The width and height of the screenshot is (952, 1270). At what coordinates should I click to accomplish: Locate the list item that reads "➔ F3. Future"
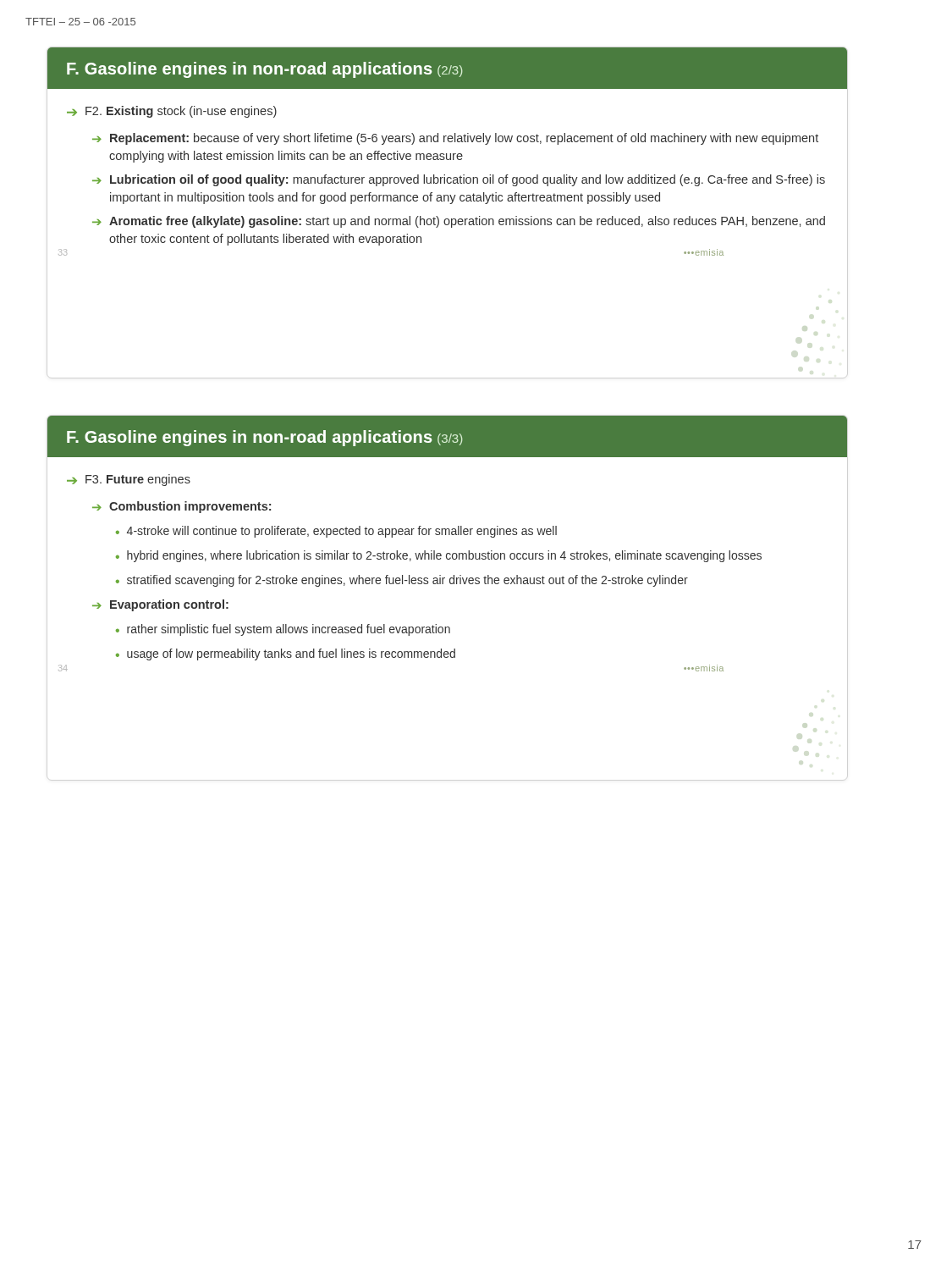pos(128,481)
